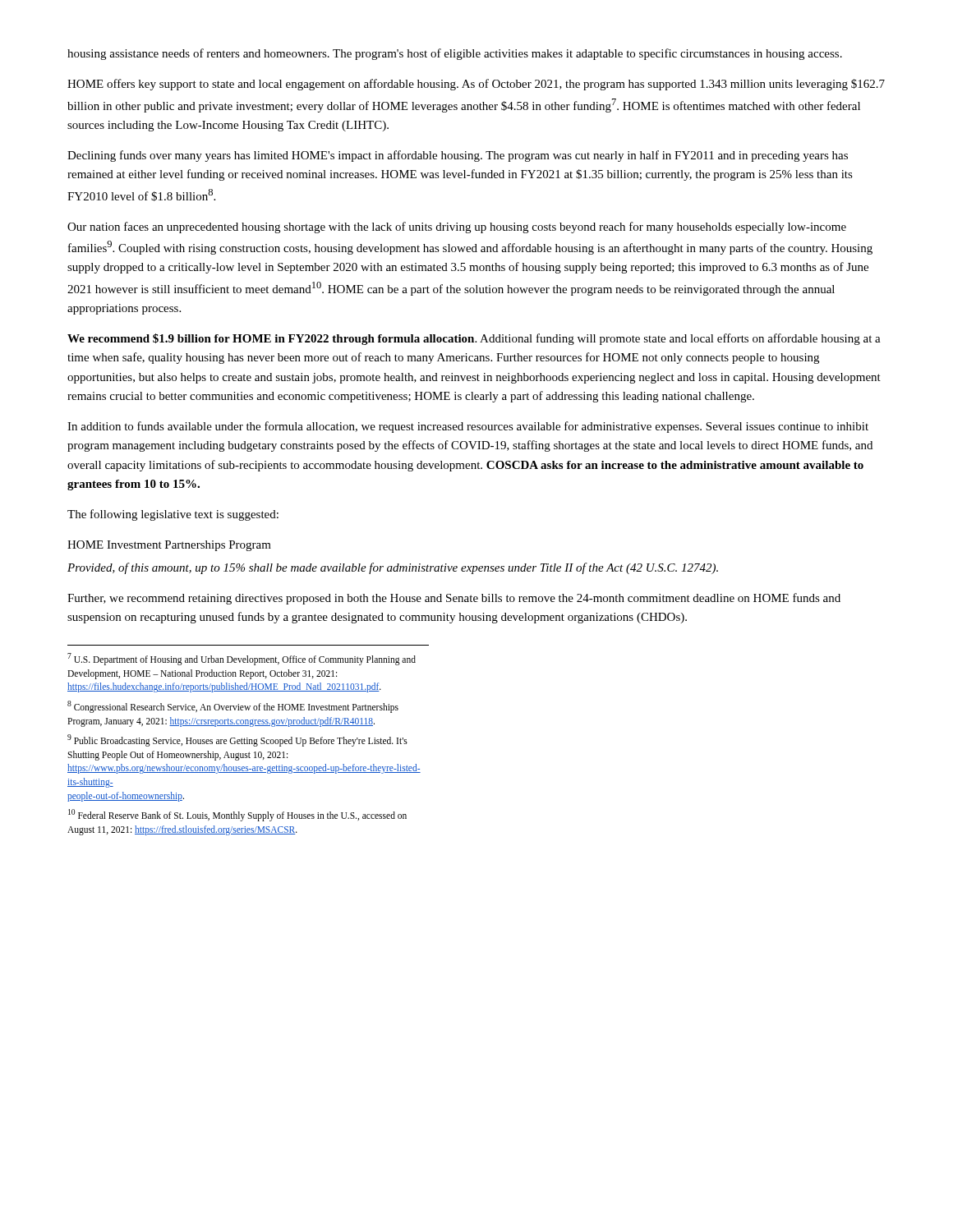Image resolution: width=953 pixels, height=1232 pixels.
Task: Select the region starting "The following legislative text is suggested:"
Action: tap(173, 514)
